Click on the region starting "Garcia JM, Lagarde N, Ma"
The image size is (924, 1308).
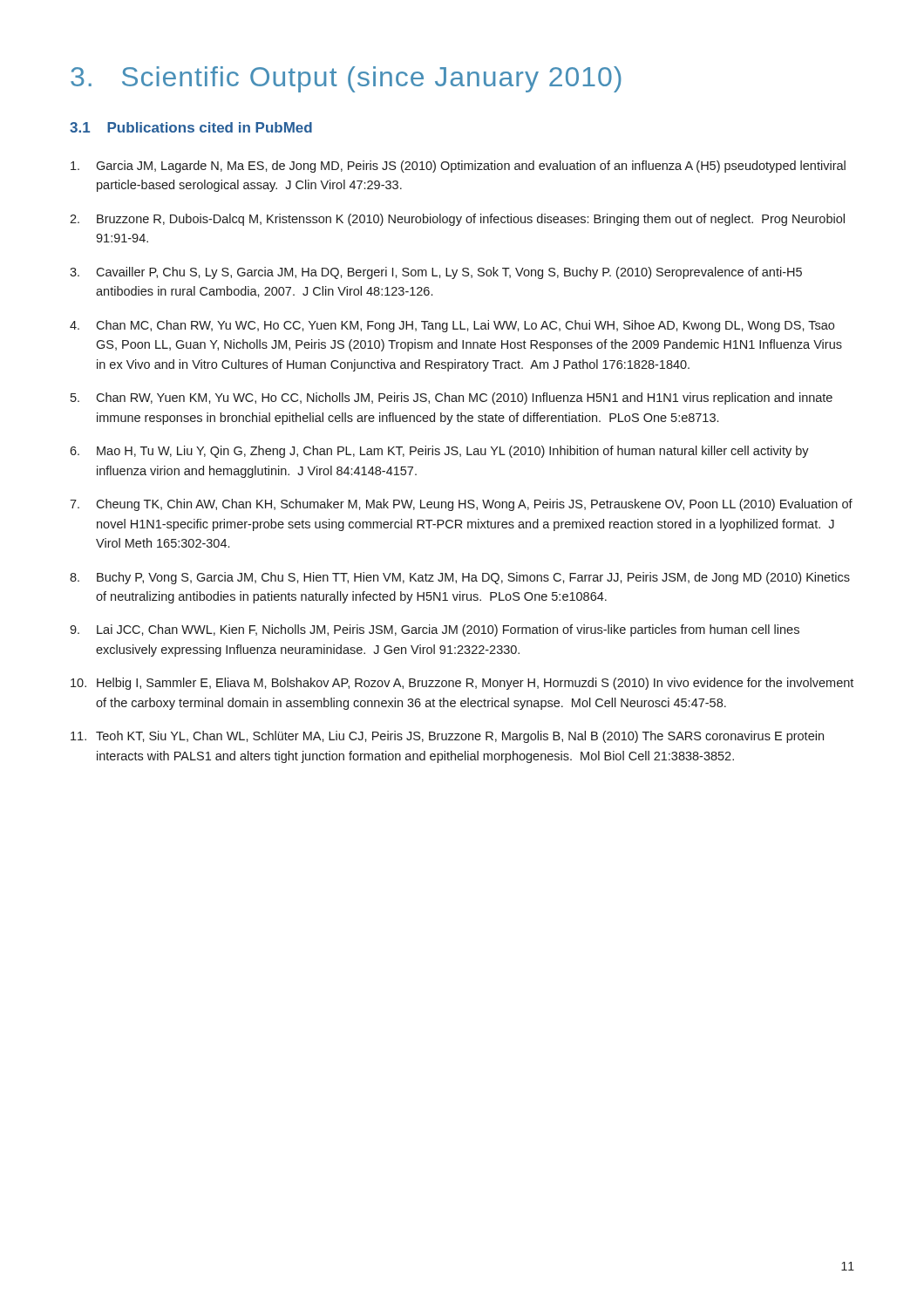(x=462, y=176)
